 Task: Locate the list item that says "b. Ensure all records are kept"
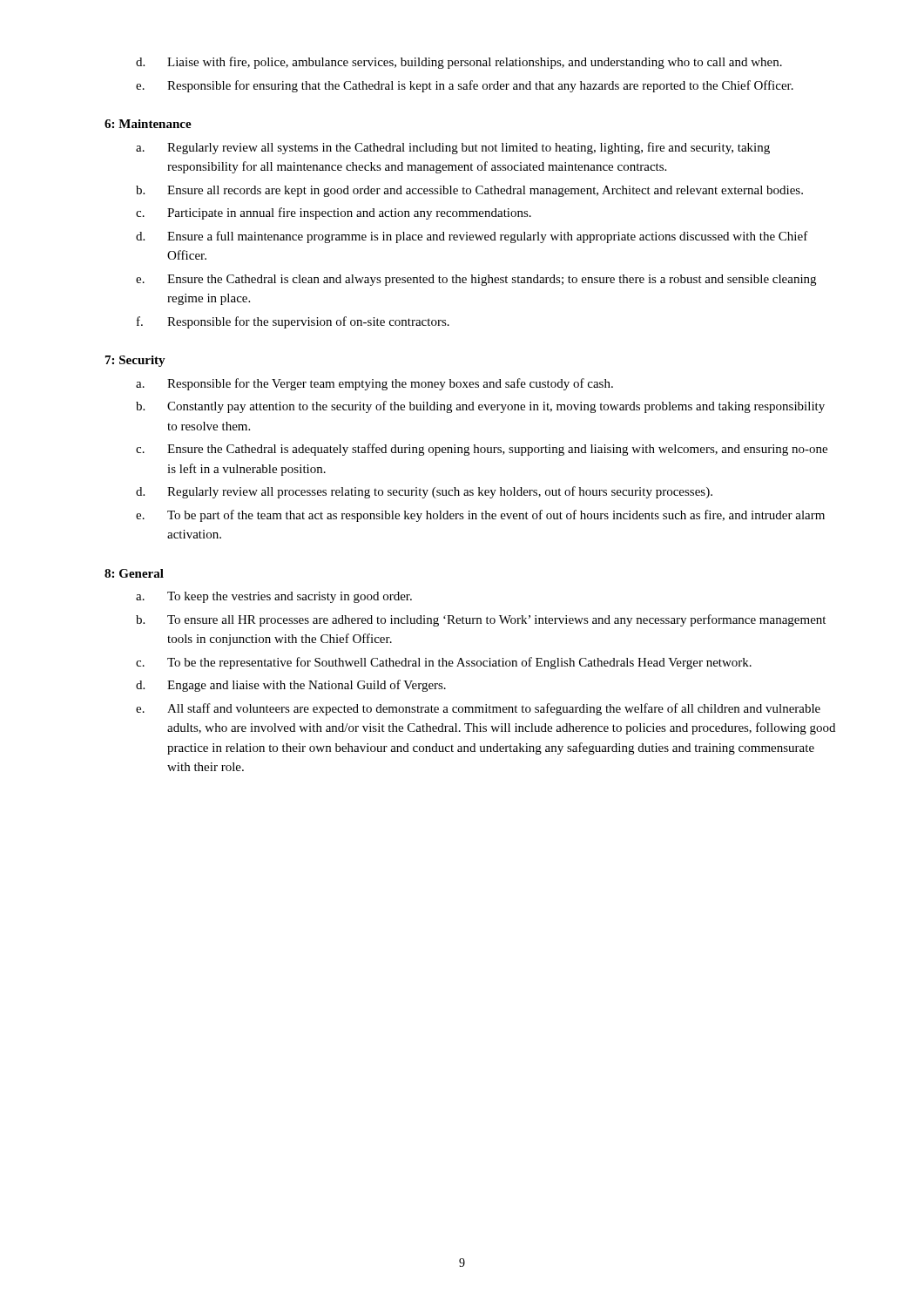pyautogui.click(x=471, y=190)
